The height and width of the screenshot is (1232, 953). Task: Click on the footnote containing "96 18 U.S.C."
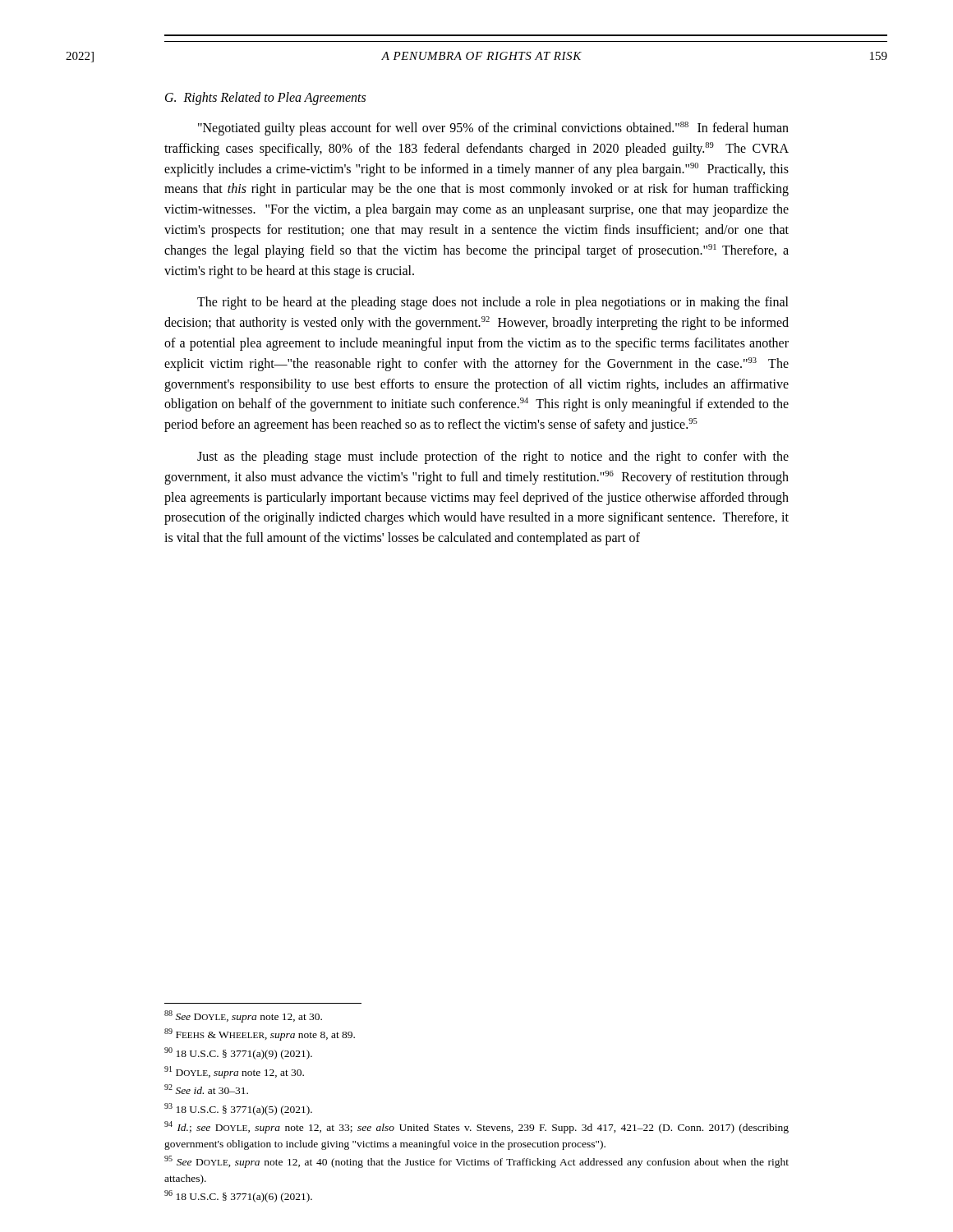pyautogui.click(x=238, y=1196)
